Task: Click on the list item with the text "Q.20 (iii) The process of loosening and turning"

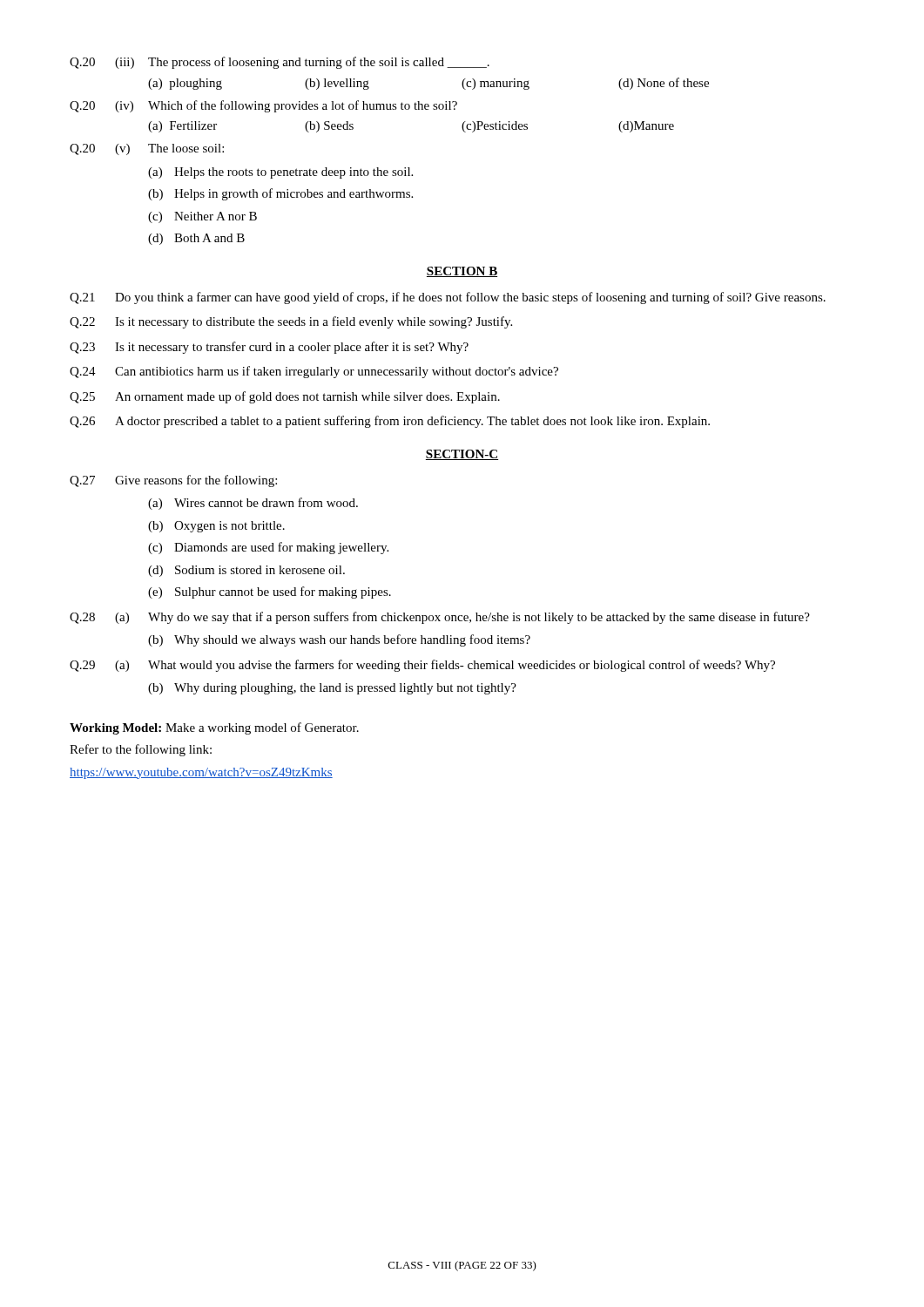Action: (462, 71)
